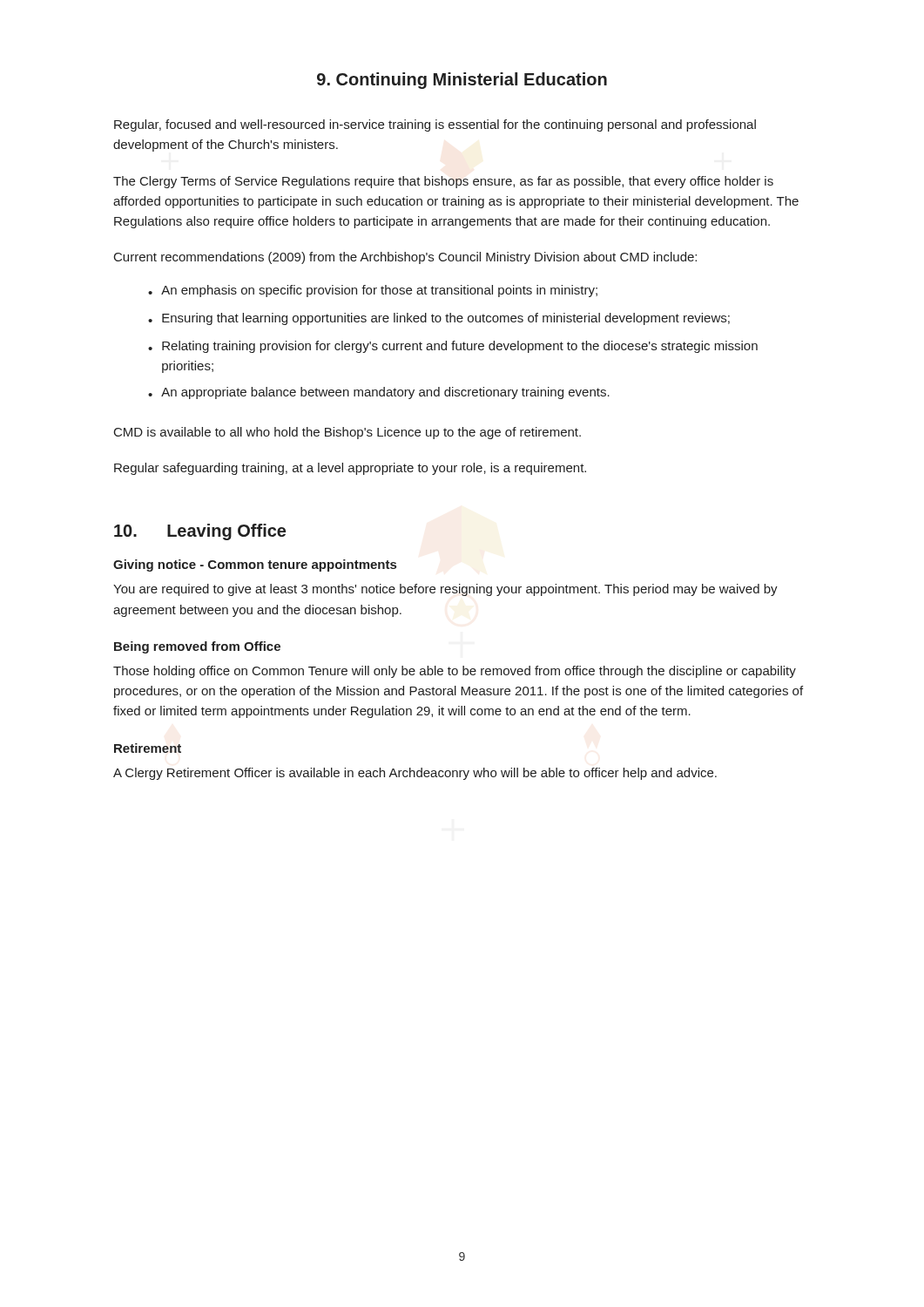Navigate to the text starting "Regular safeguarding training,"
Image resolution: width=924 pixels, height=1307 pixels.
coord(350,467)
